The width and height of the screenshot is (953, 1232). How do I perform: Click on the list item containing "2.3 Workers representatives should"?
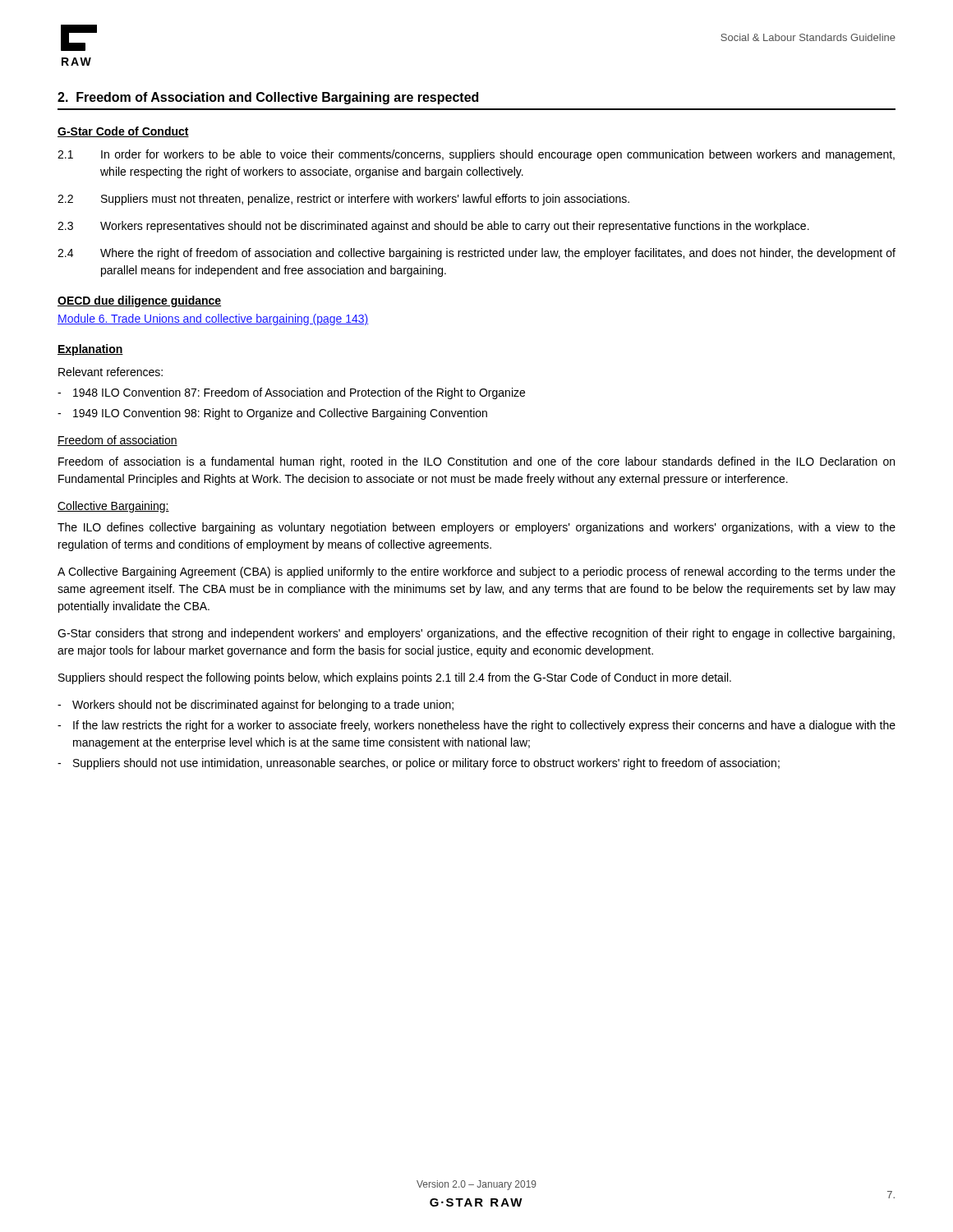point(476,226)
